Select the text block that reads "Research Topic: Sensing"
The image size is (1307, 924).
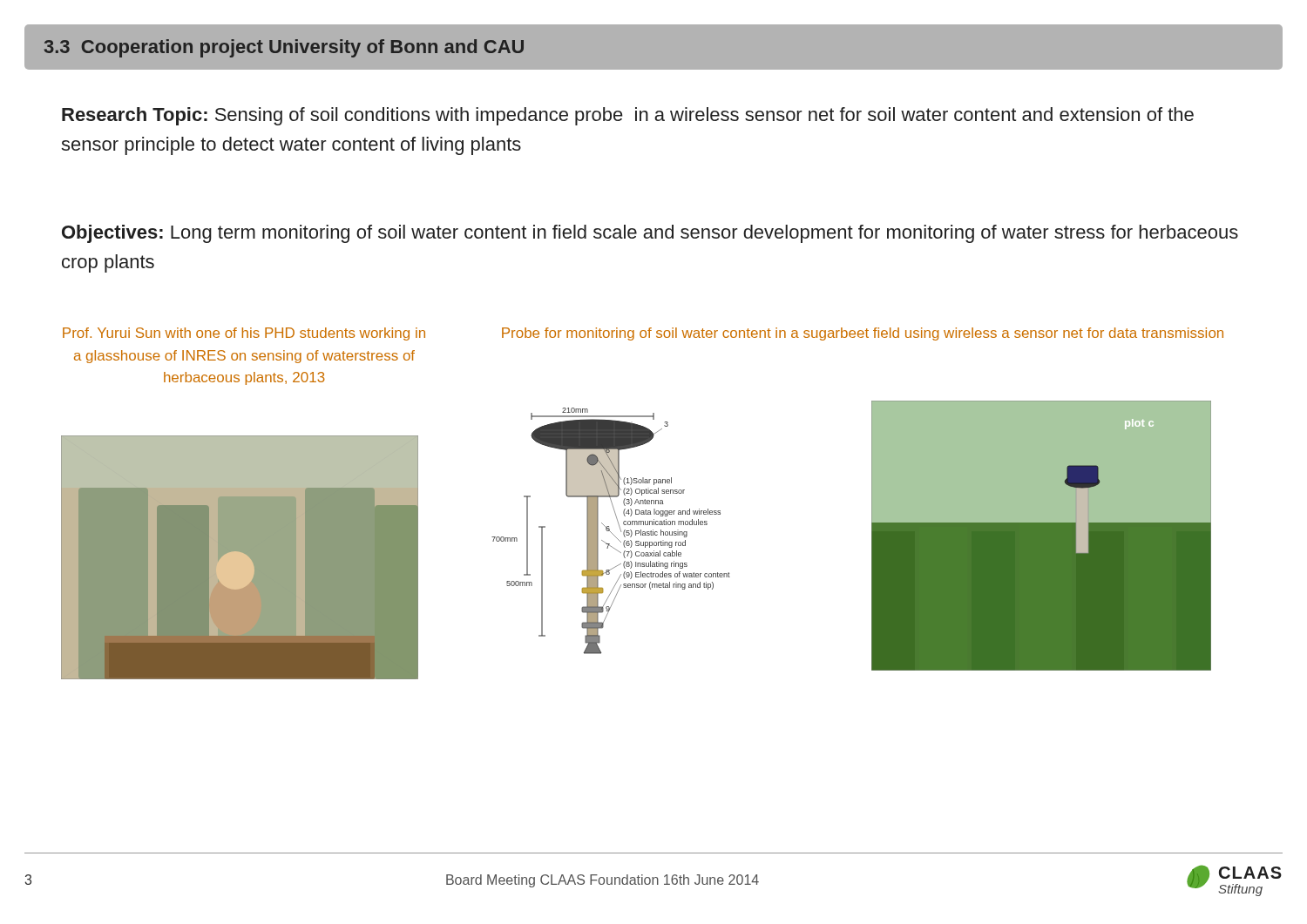click(x=628, y=129)
